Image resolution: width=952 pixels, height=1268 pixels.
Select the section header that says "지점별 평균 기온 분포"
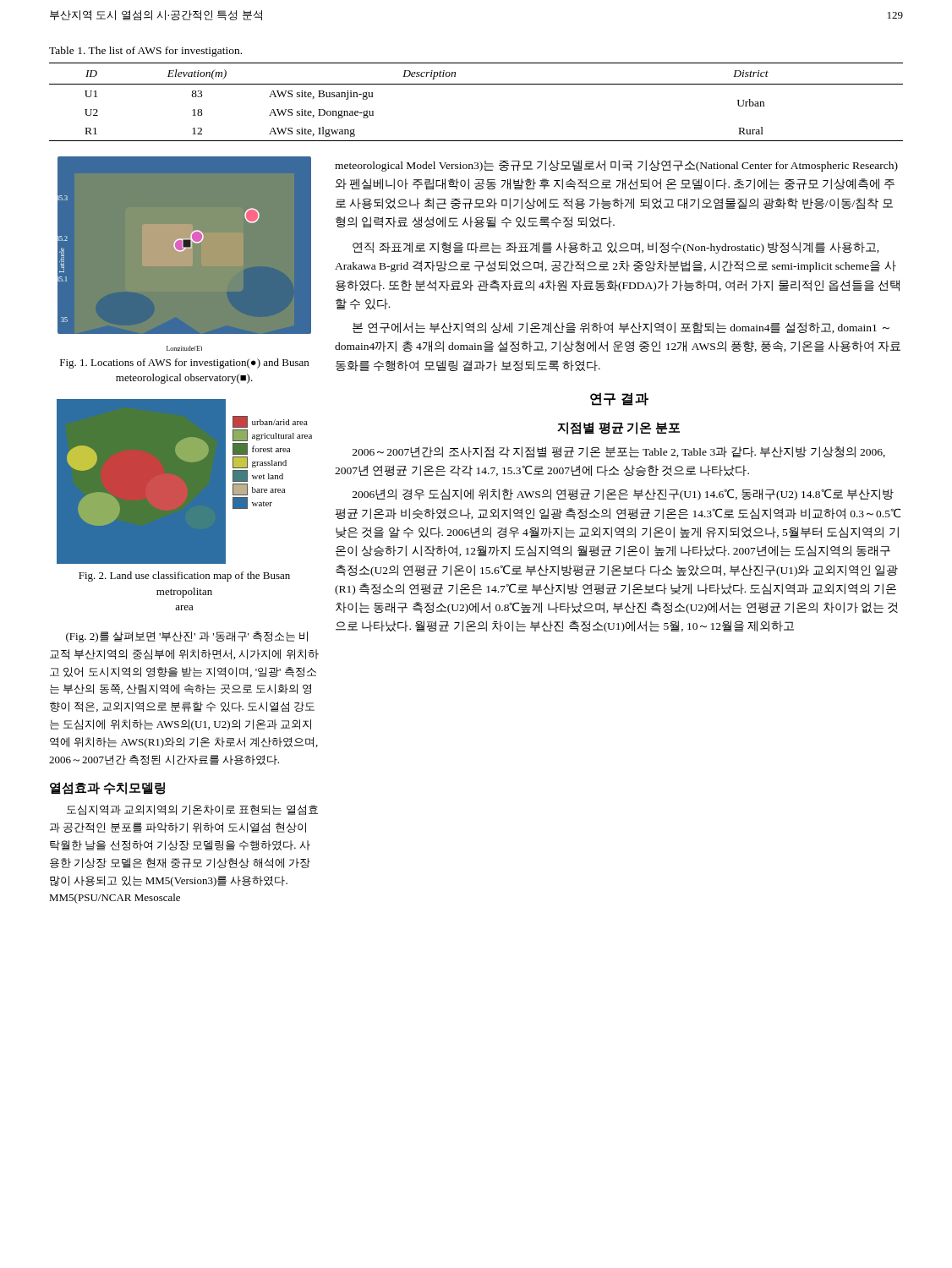point(619,428)
